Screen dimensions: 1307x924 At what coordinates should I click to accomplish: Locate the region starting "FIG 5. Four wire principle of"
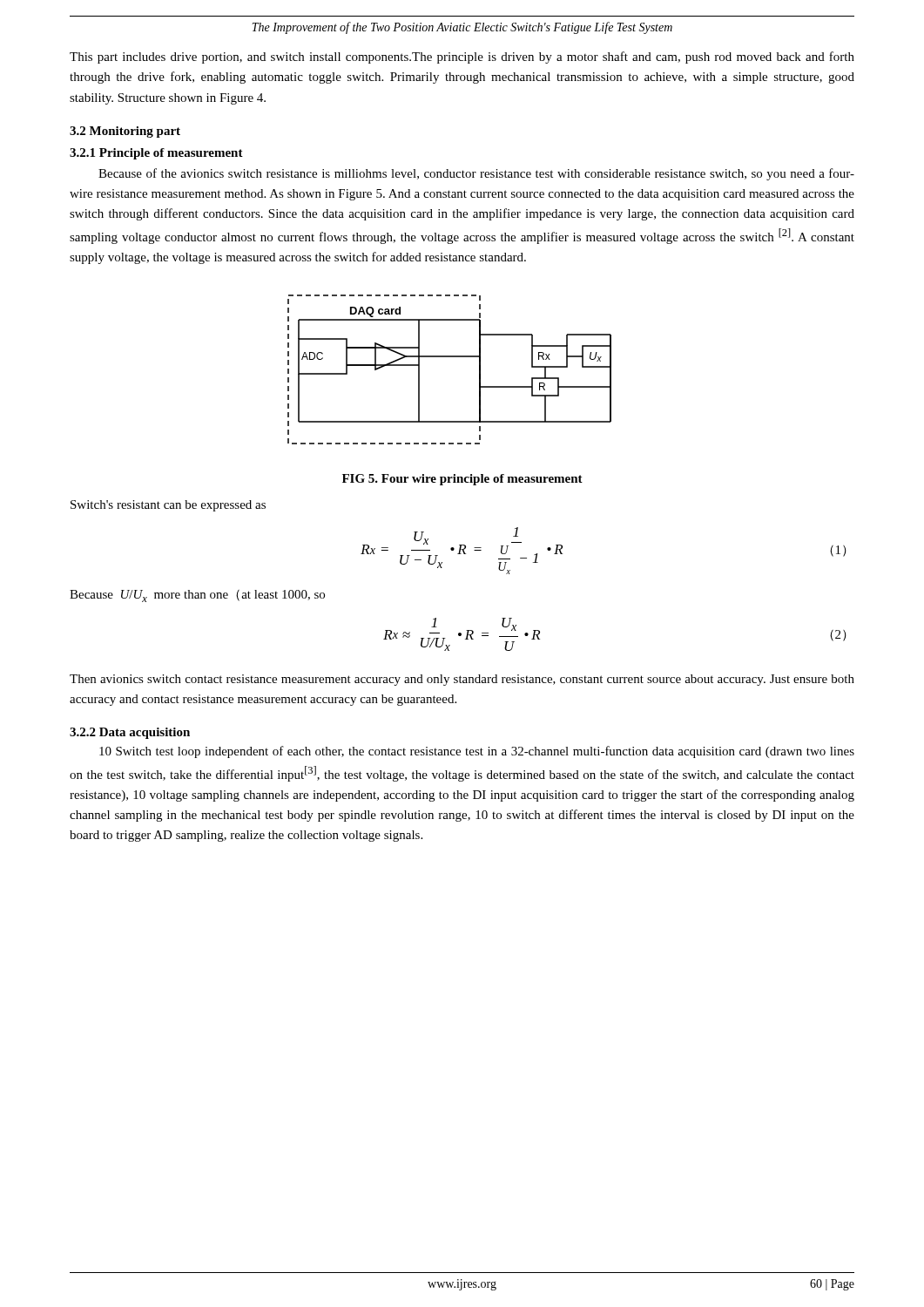tap(462, 478)
